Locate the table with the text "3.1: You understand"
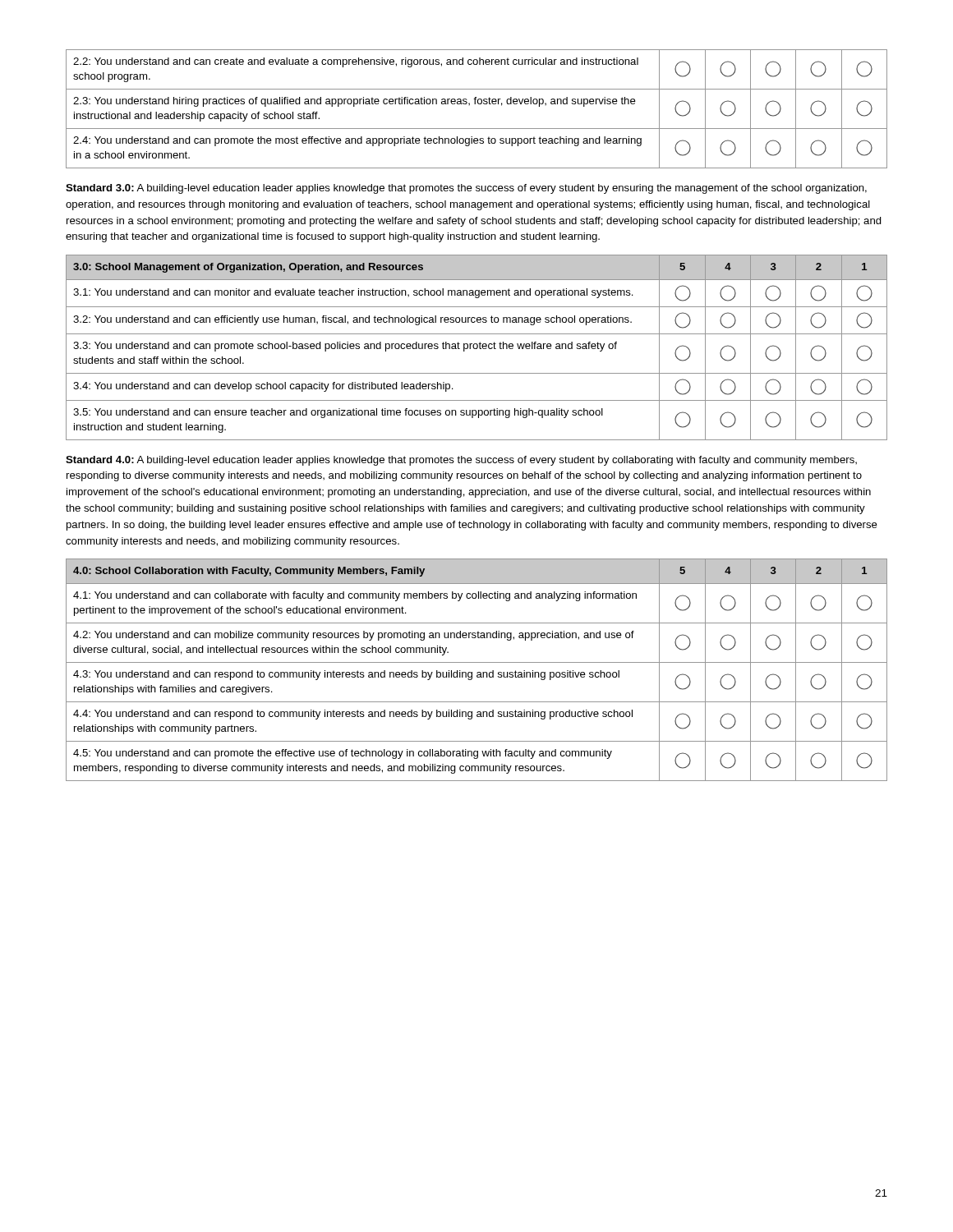This screenshot has width=953, height=1232. click(476, 347)
